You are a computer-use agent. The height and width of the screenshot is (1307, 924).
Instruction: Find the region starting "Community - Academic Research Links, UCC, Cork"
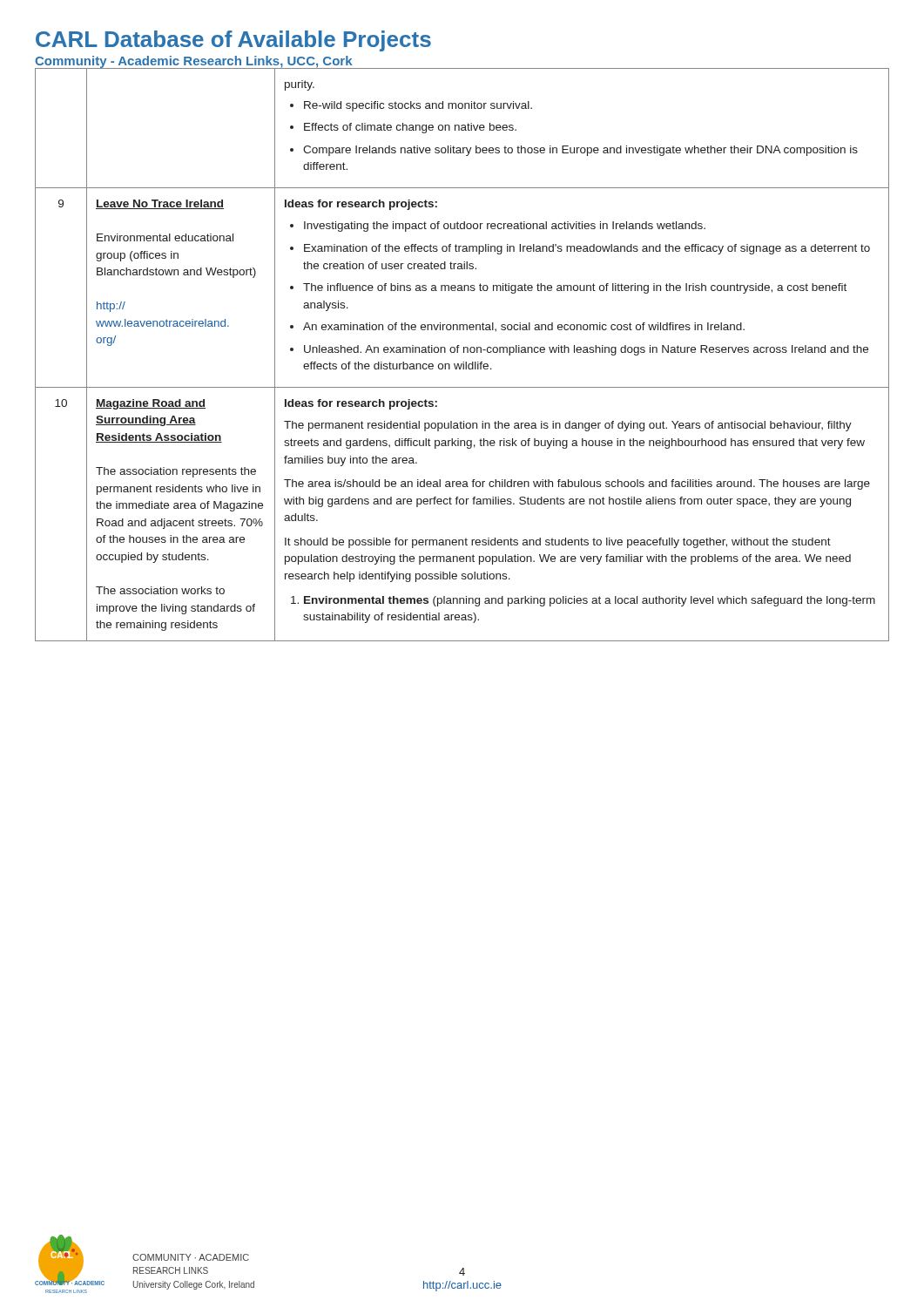pyautogui.click(x=194, y=61)
